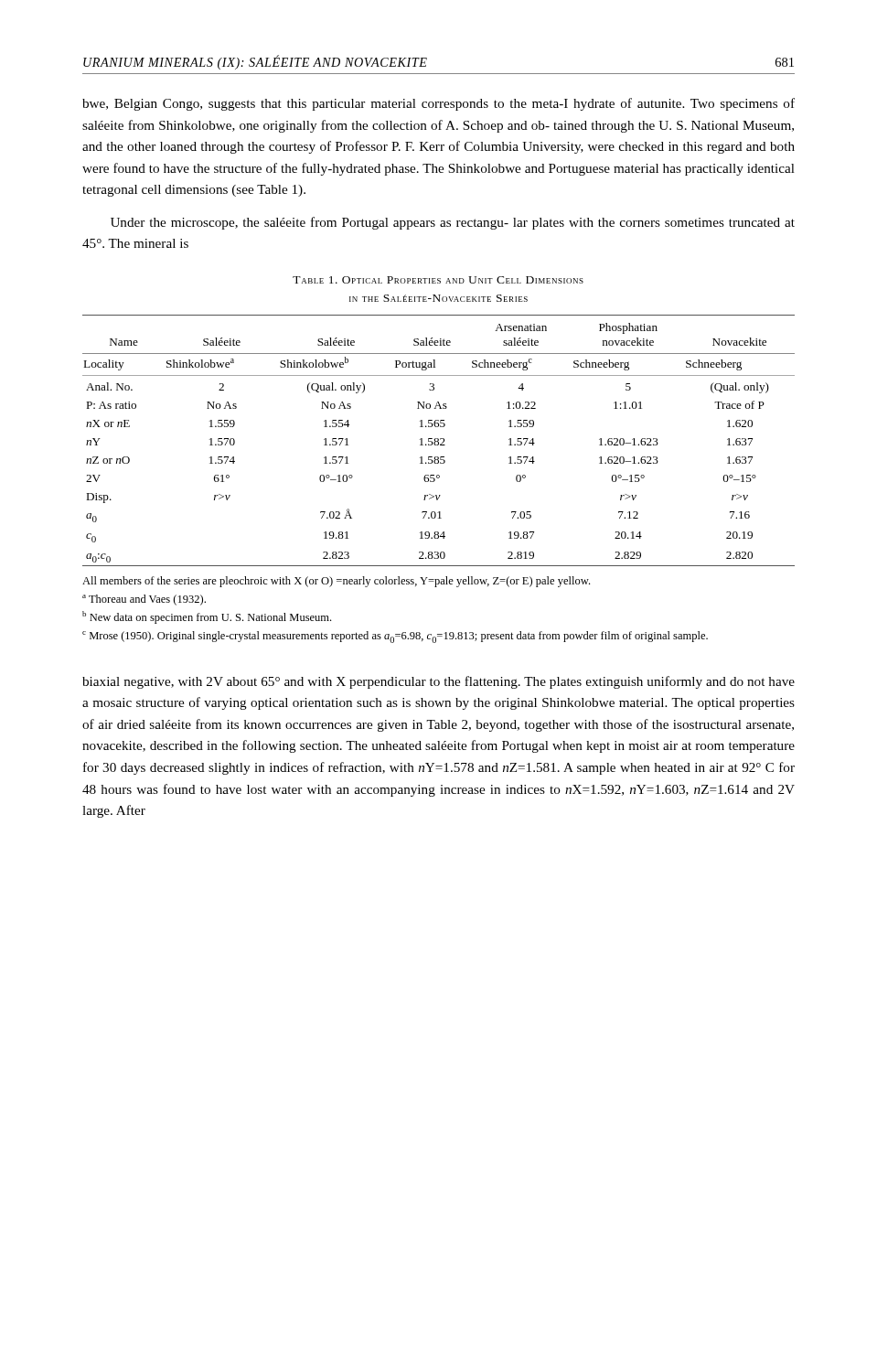This screenshot has width=877, height=1372.
Task: Select the table
Action: click(438, 441)
